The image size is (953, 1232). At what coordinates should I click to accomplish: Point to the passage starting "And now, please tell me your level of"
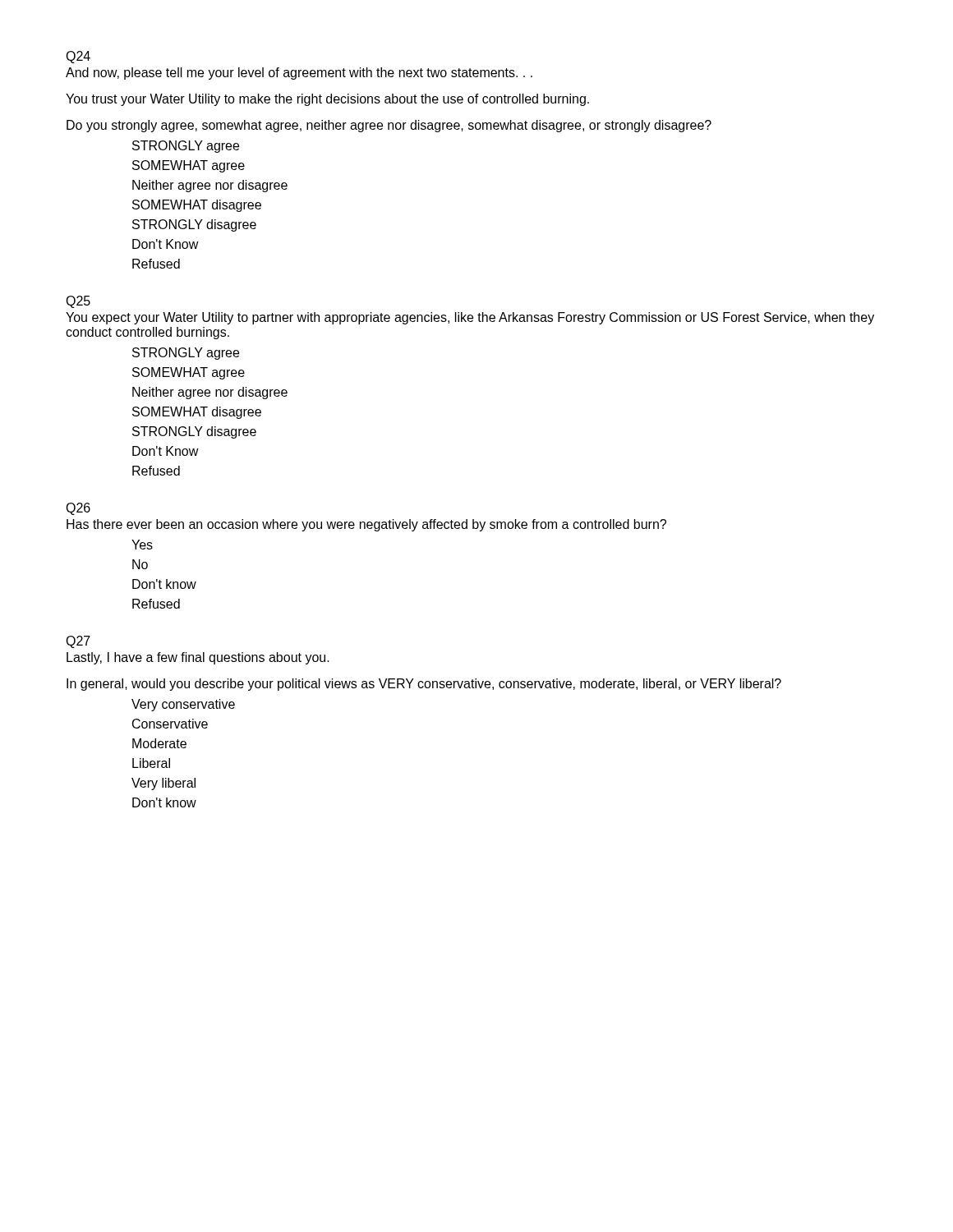[300, 73]
